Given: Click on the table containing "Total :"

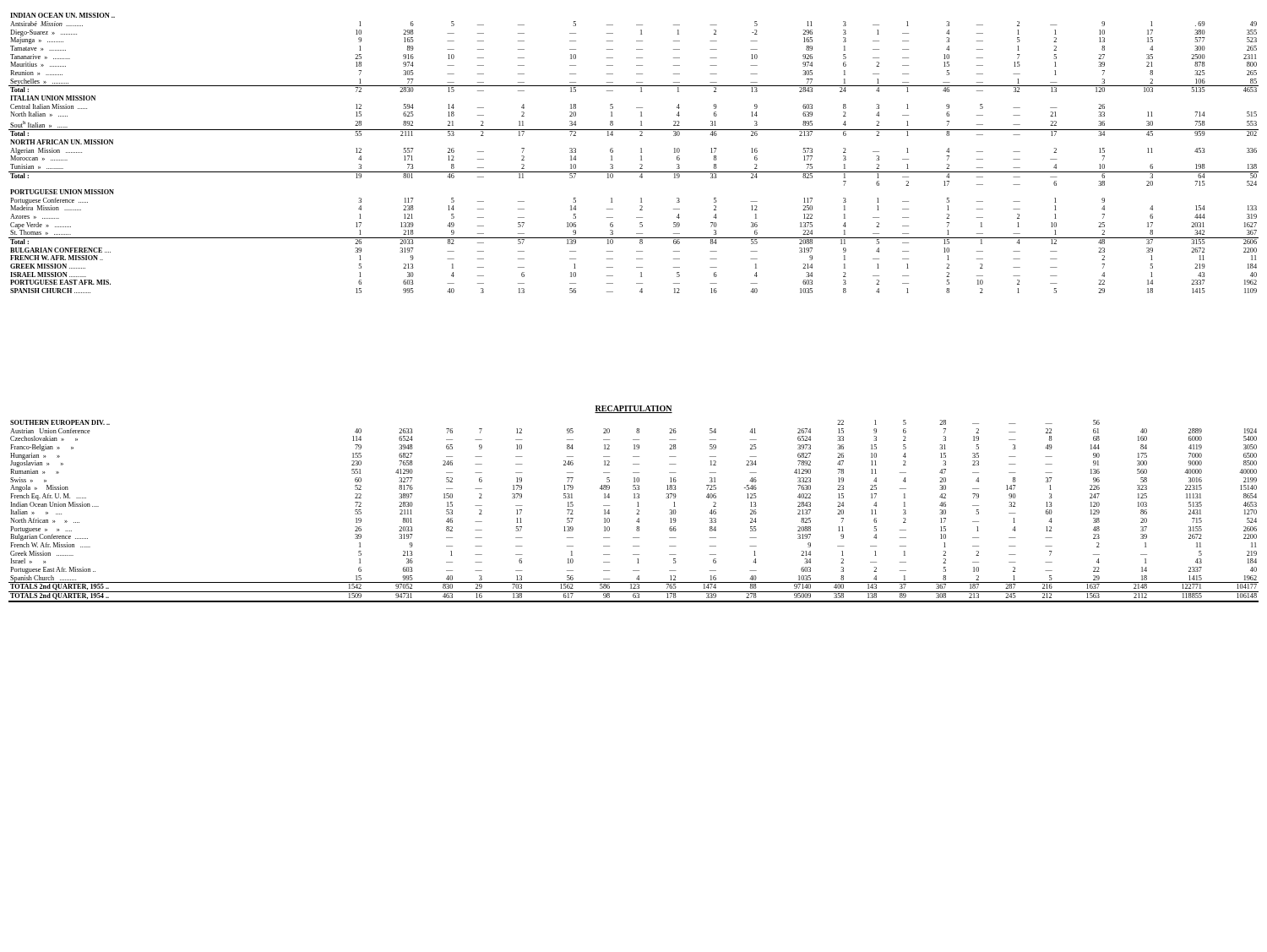Looking at the screenshot, I should tap(634, 154).
